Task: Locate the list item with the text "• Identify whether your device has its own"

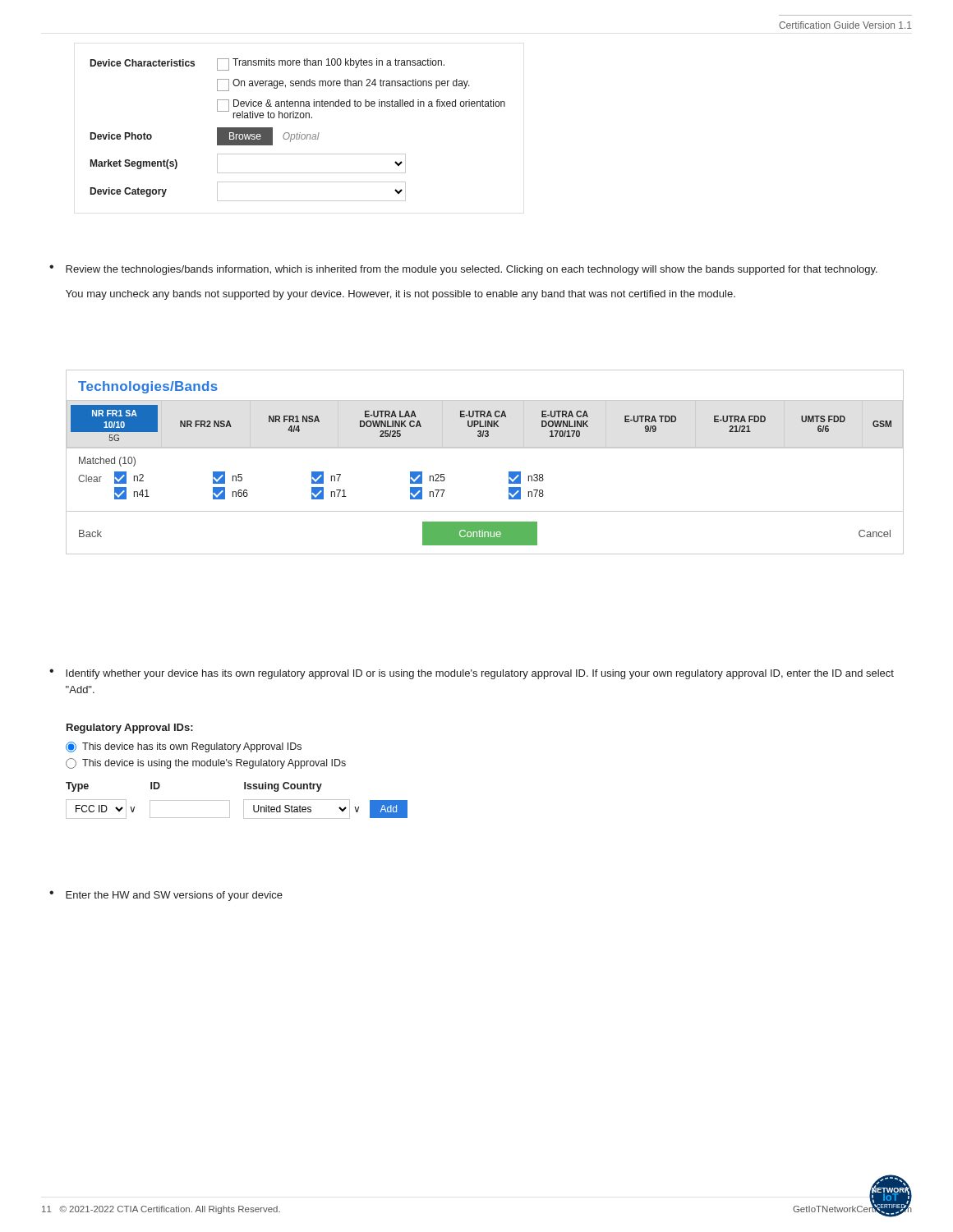Action: click(x=476, y=682)
